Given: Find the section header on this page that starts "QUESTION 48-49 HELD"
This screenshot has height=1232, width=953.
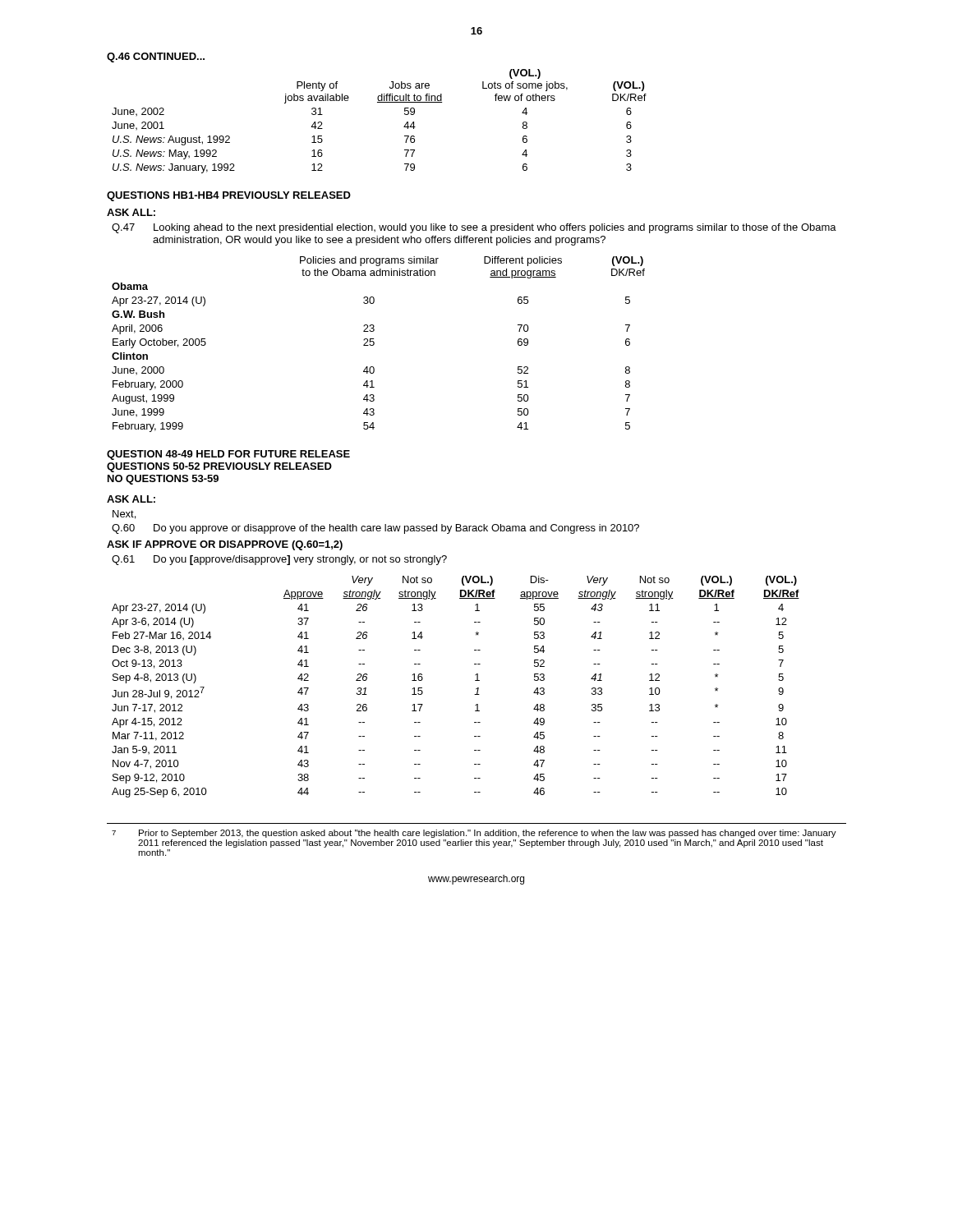Looking at the screenshot, I should tap(228, 466).
